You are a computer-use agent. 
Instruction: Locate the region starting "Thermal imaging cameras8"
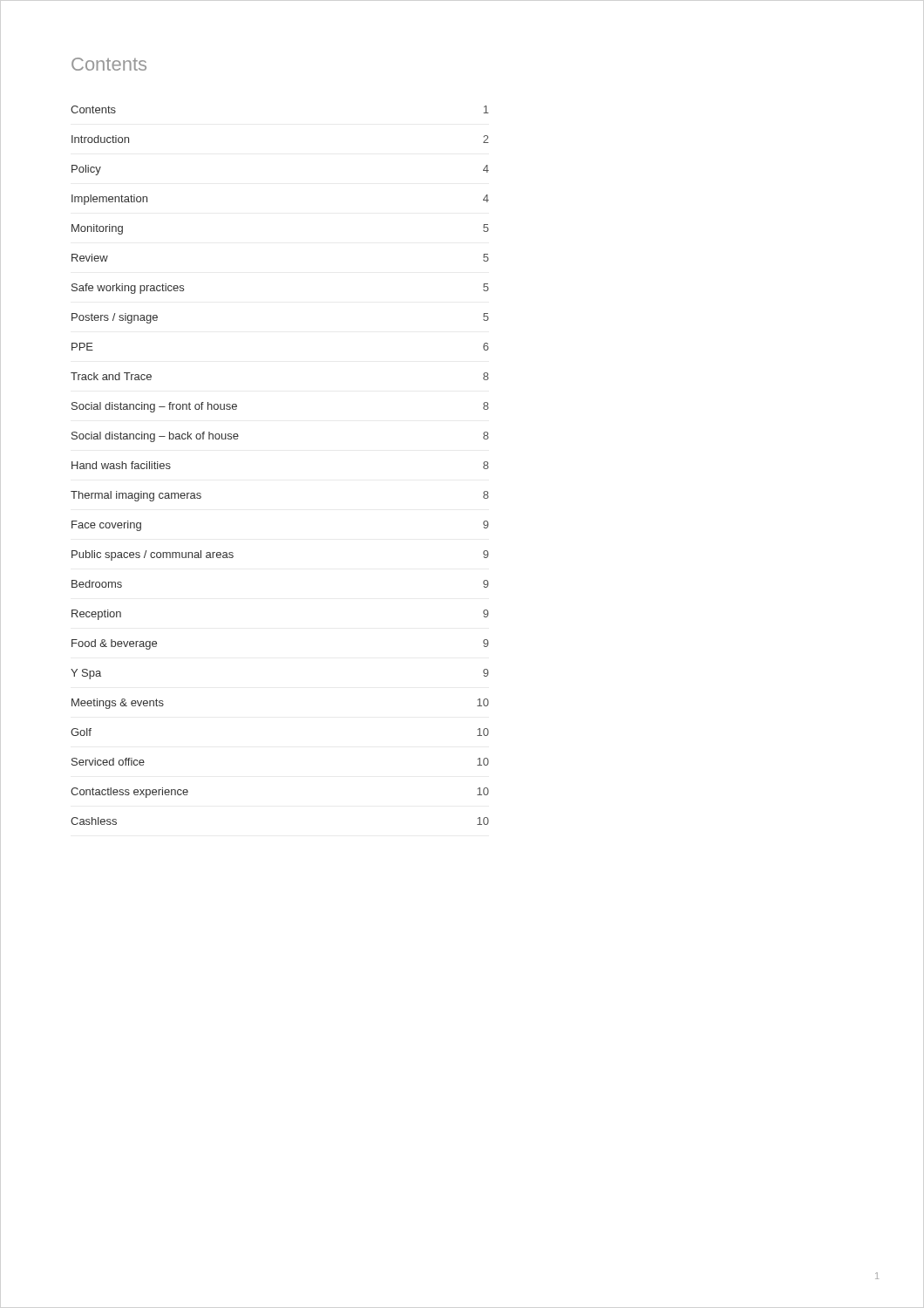[138, 496]
